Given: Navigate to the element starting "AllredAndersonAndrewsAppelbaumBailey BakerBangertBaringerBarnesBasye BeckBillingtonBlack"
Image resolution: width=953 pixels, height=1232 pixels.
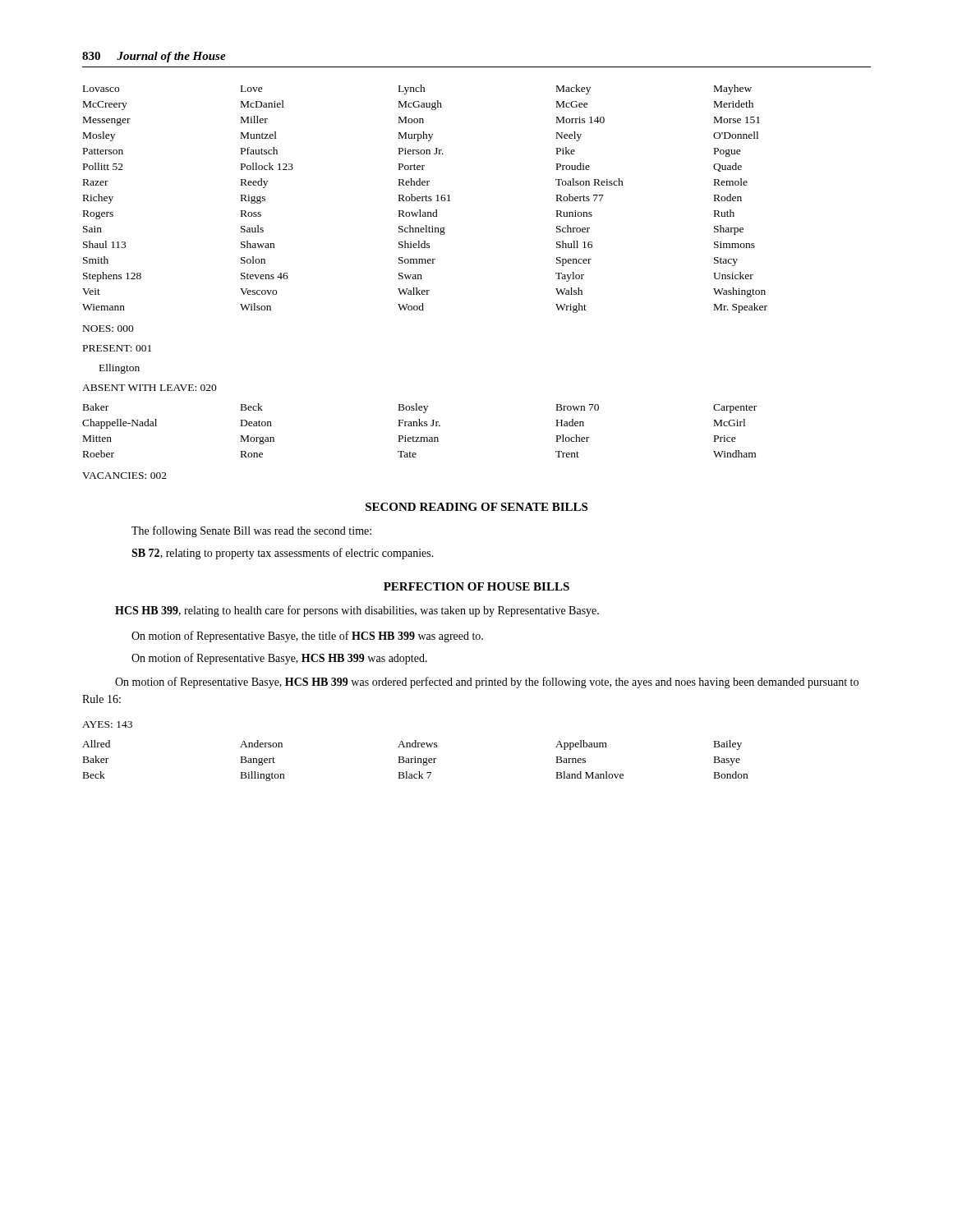Looking at the screenshot, I should tap(412, 745).
